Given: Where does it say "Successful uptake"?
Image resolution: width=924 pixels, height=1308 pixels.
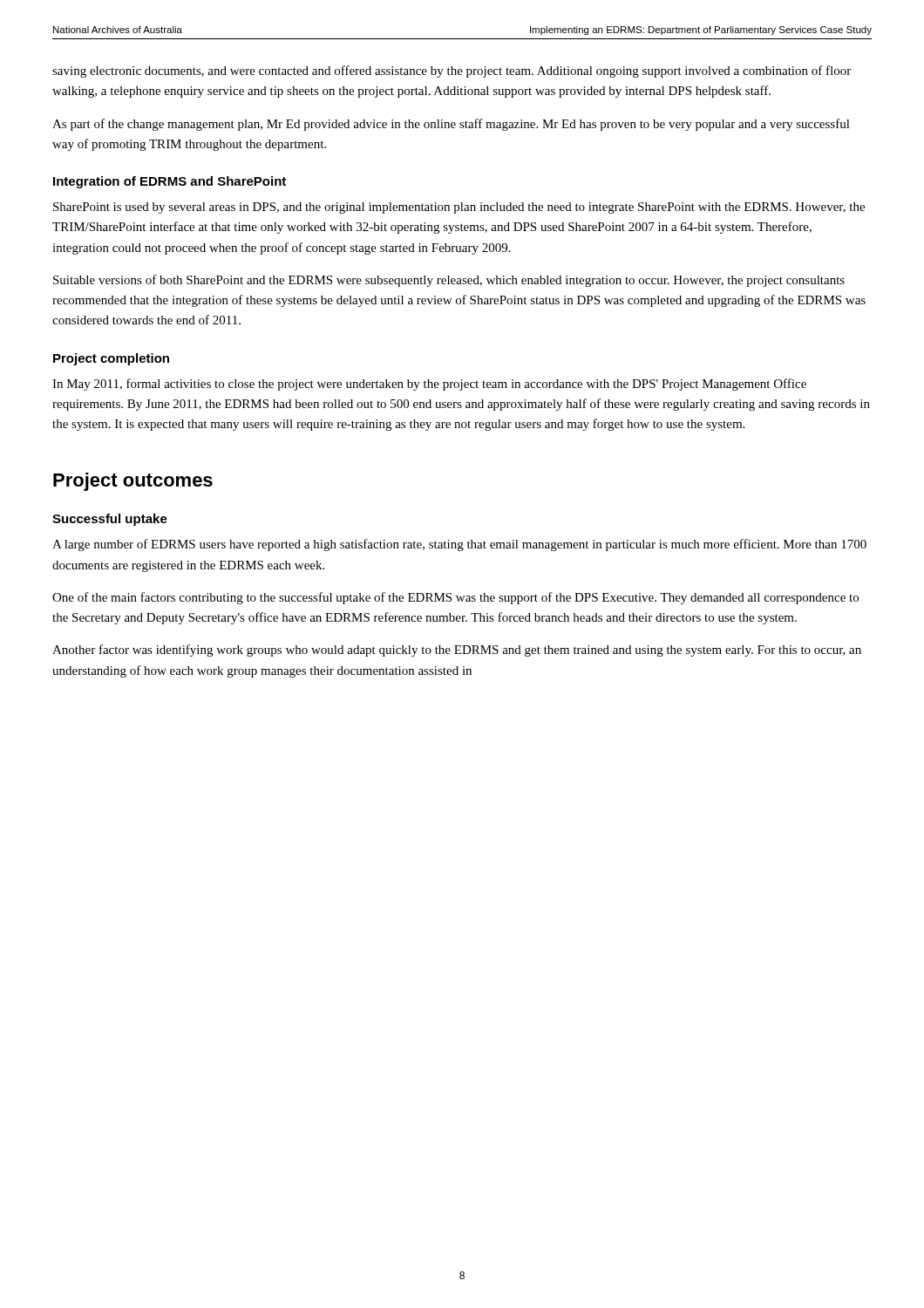Looking at the screenshot, I should point(110,519).
